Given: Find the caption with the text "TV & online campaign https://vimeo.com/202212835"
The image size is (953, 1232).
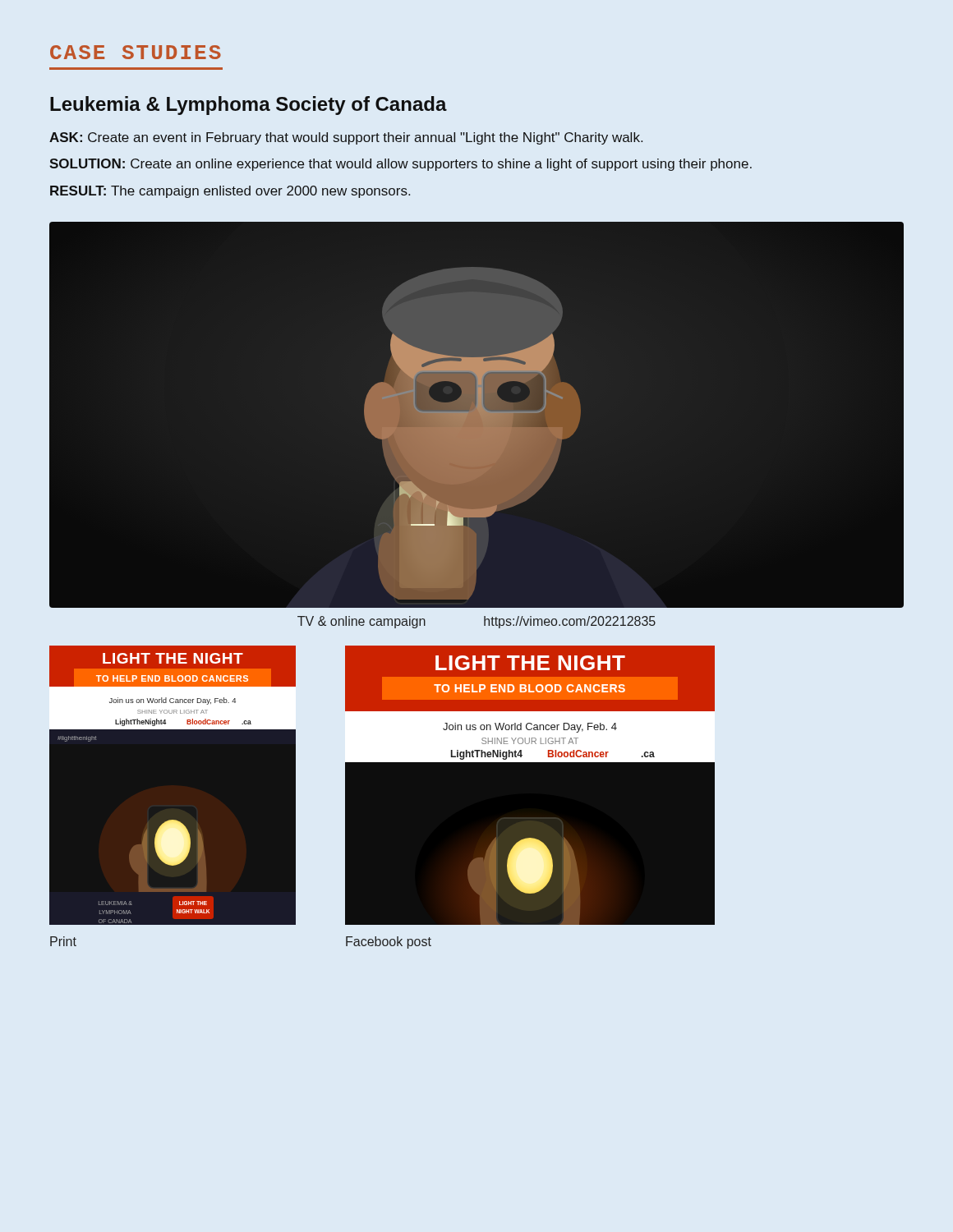Looking at the screenshot, I should click(476, 622).
